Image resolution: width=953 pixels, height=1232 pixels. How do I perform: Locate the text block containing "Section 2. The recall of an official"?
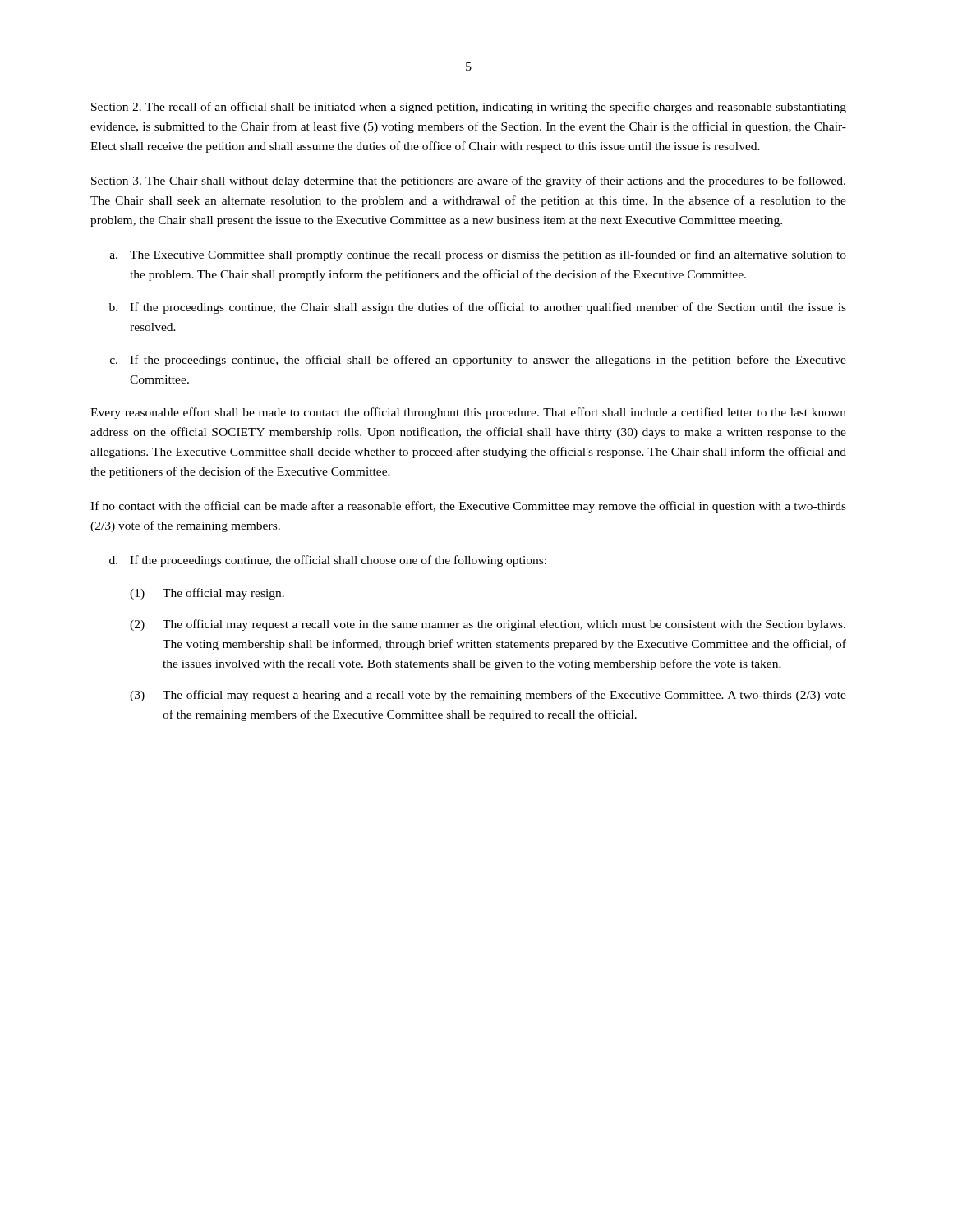pos(468,126)
